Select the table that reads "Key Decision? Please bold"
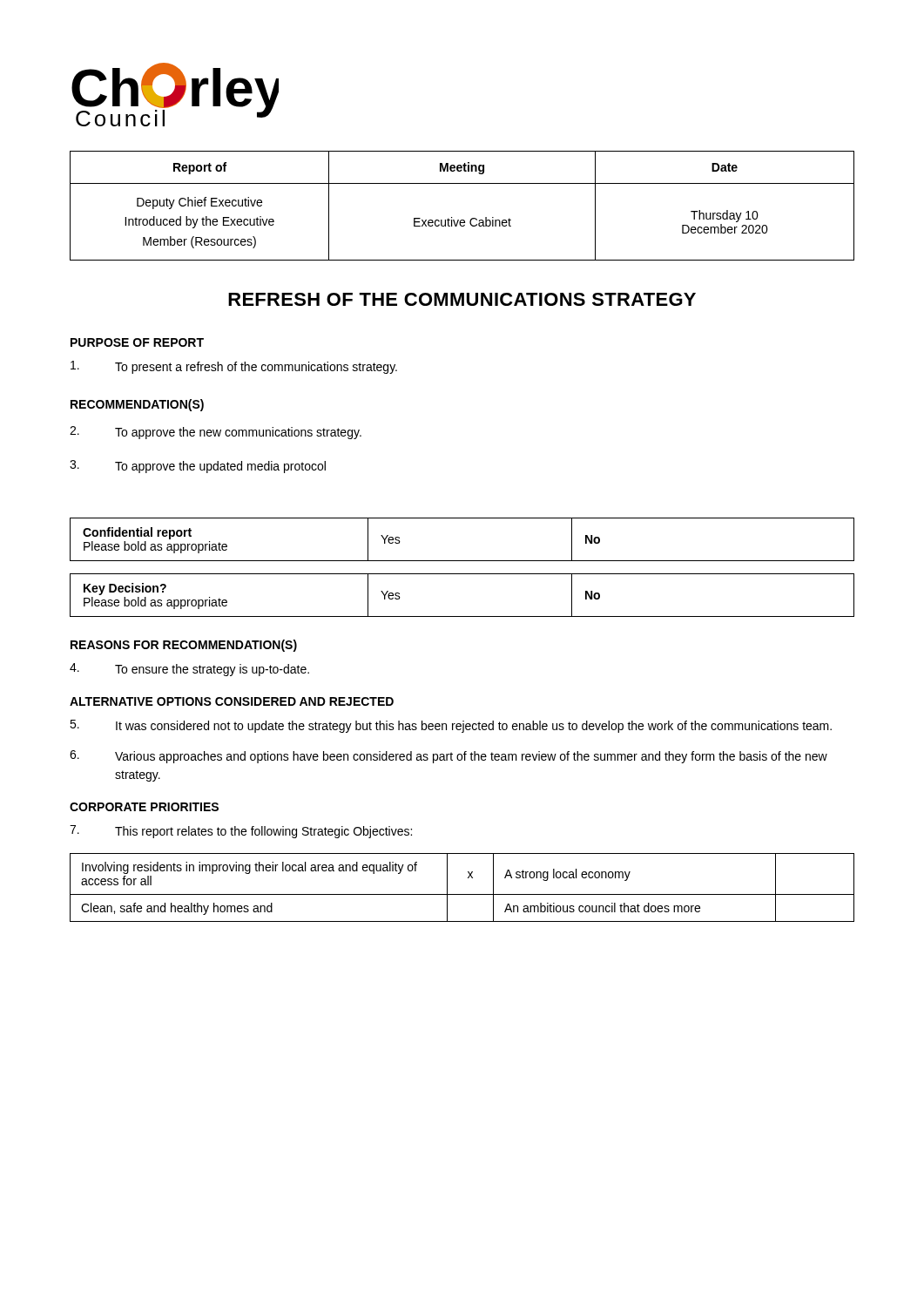Image resolution: width=924 pixels, height=1307 pixels. (462, 595)
